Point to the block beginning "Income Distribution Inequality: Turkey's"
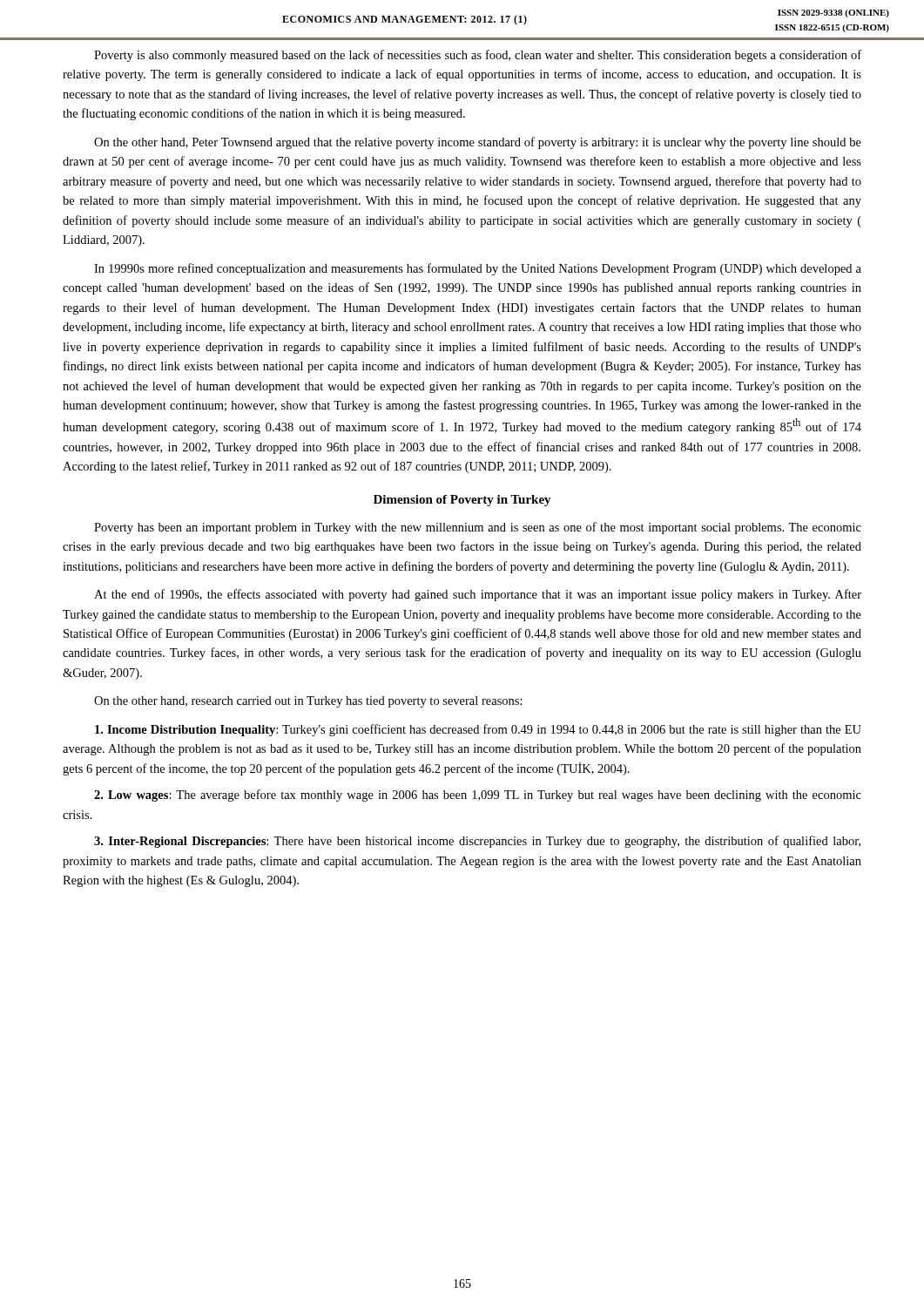This screenshot has width=924, height=1307. pos(462,749)
